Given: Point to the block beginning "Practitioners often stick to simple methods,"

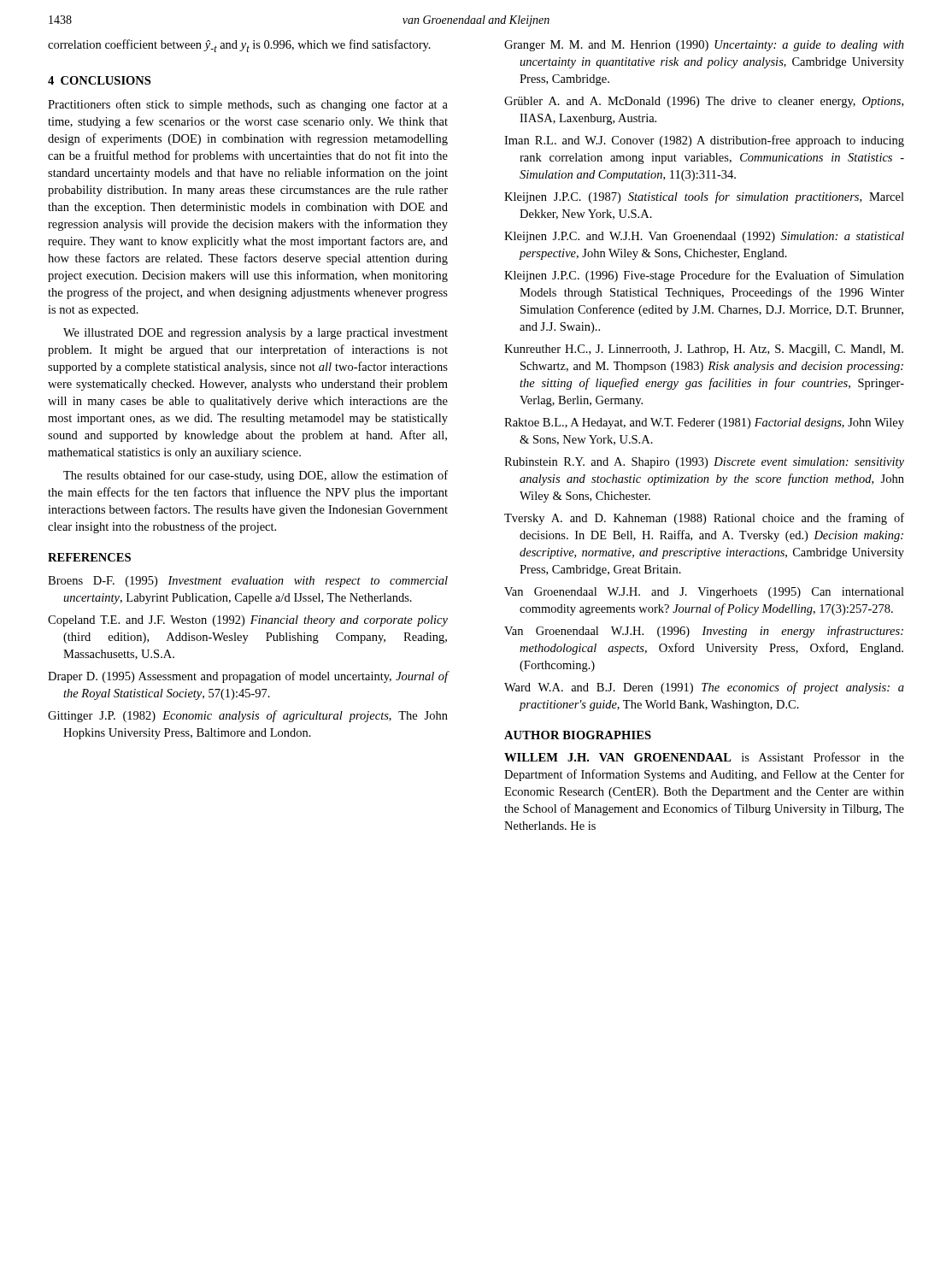Looking at the screenshot, I should (x=248, y=206).
